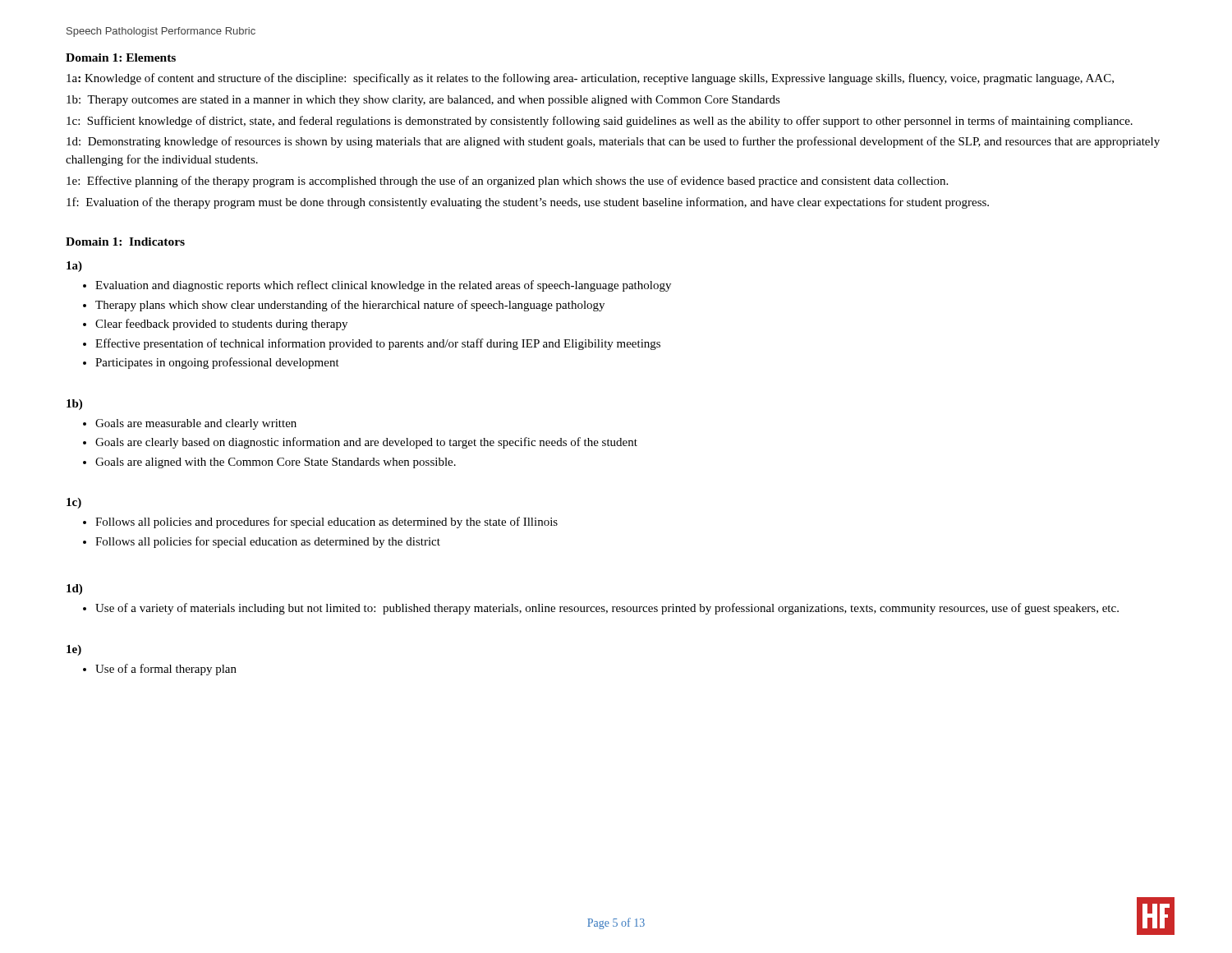The image size is (1232, 953).
Task: Navigate to the region starting "Goals are aligned with the Common"
Action: (x=276, y=462)
